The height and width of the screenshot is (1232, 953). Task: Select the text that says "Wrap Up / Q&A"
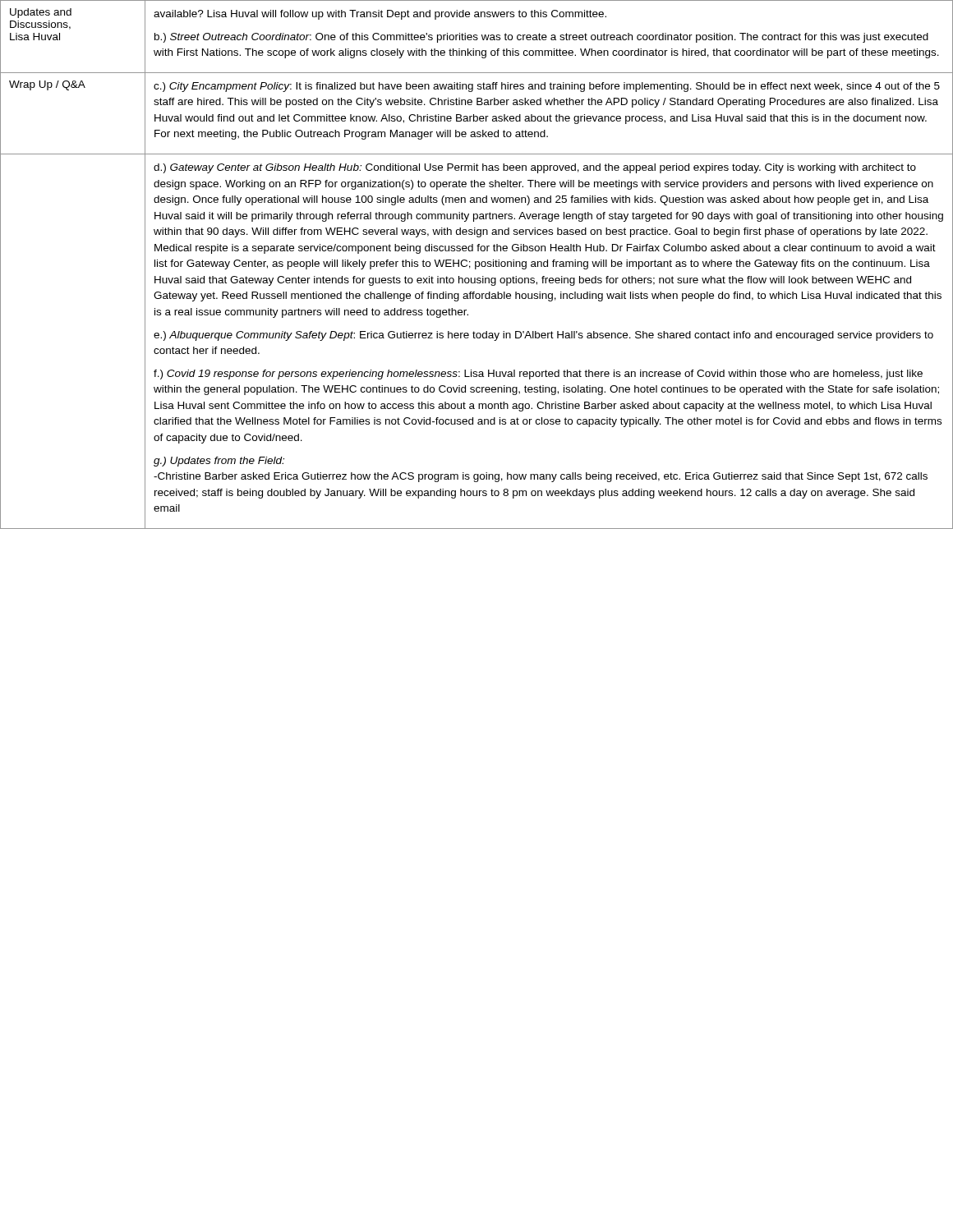click(47, 84)
